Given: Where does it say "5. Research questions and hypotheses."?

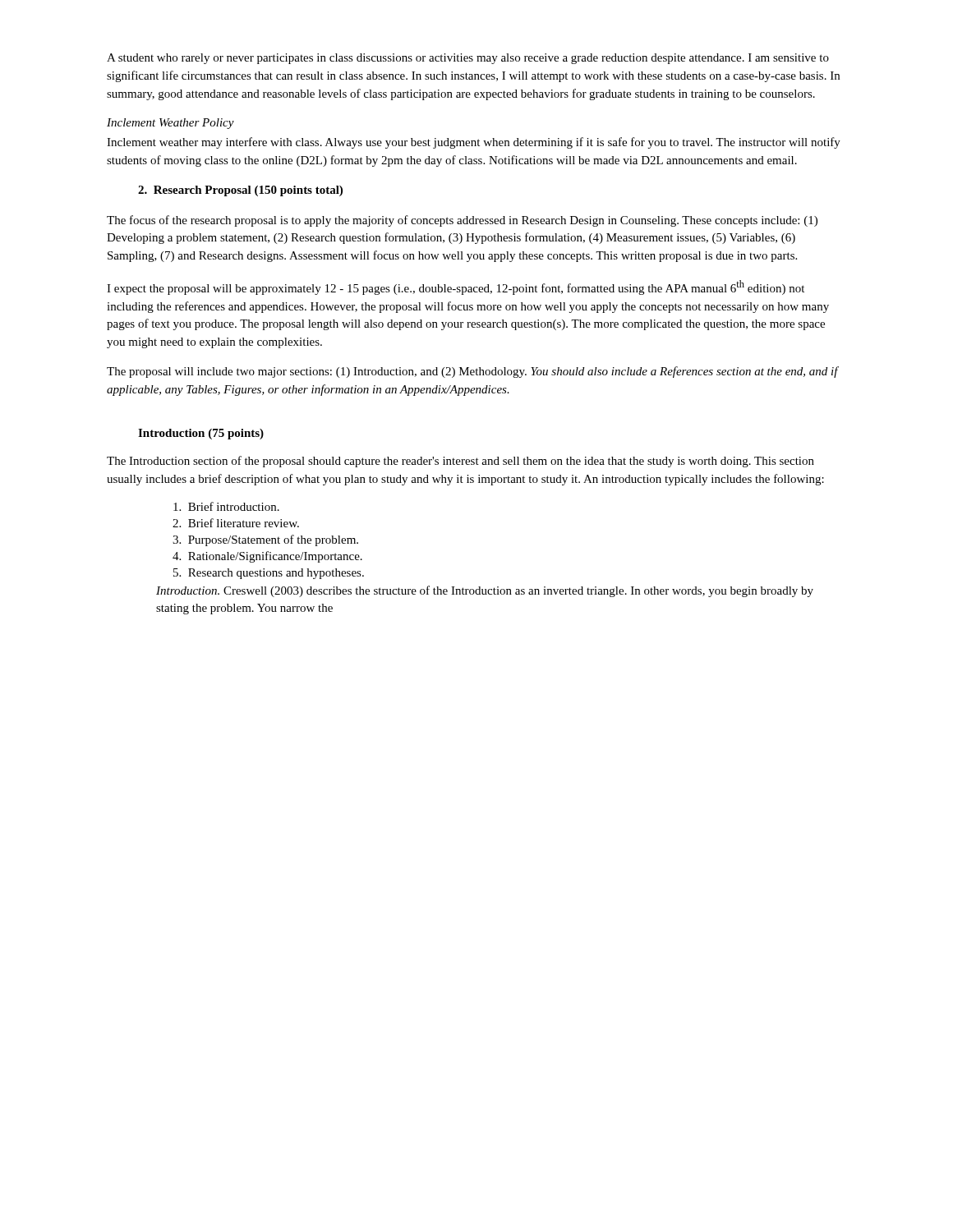Looking at the screenshot, I should 269,572.
